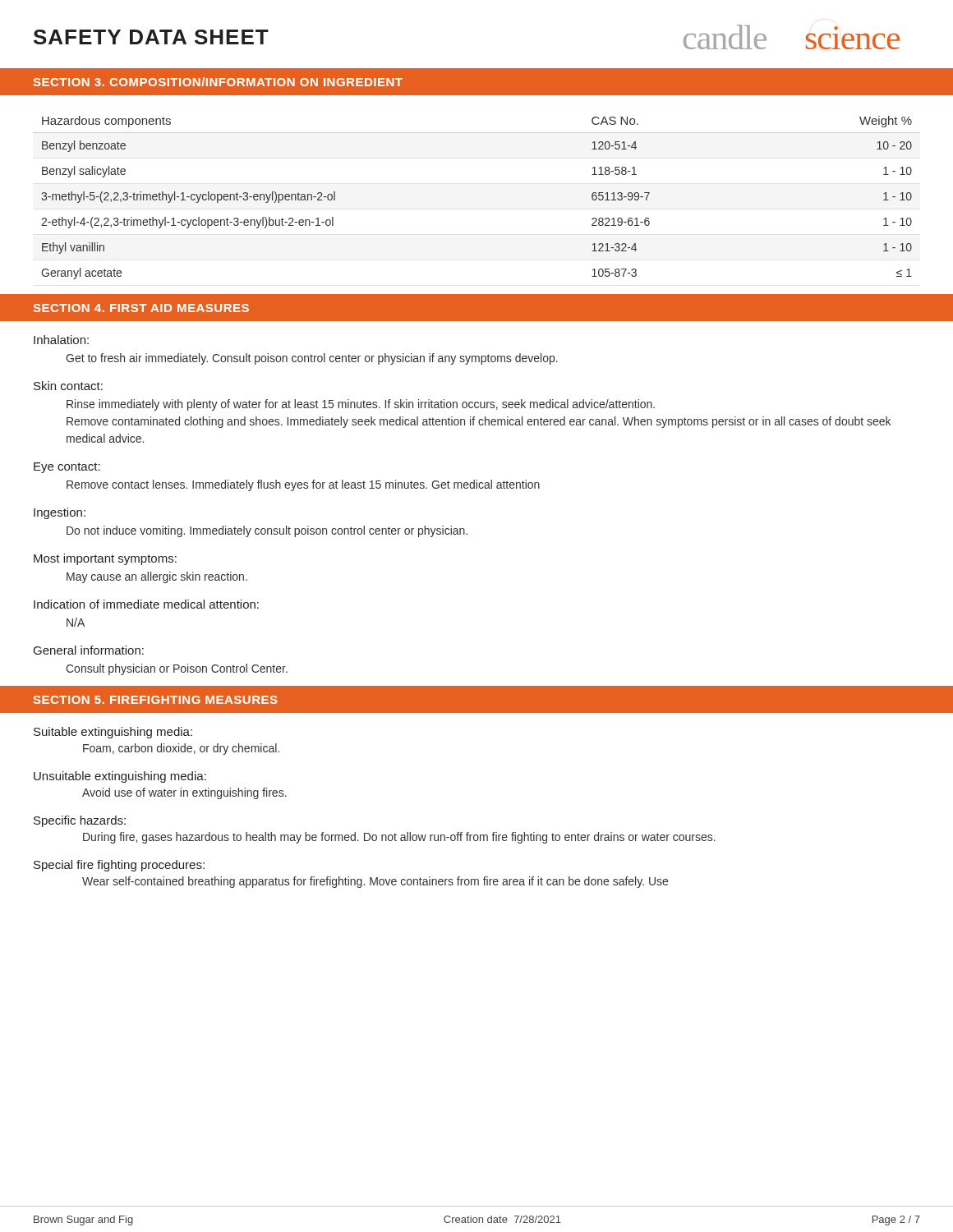Click on the text starting "General information:"
The width and height of the screenshot is (953, 1232).
click(89, 650)
